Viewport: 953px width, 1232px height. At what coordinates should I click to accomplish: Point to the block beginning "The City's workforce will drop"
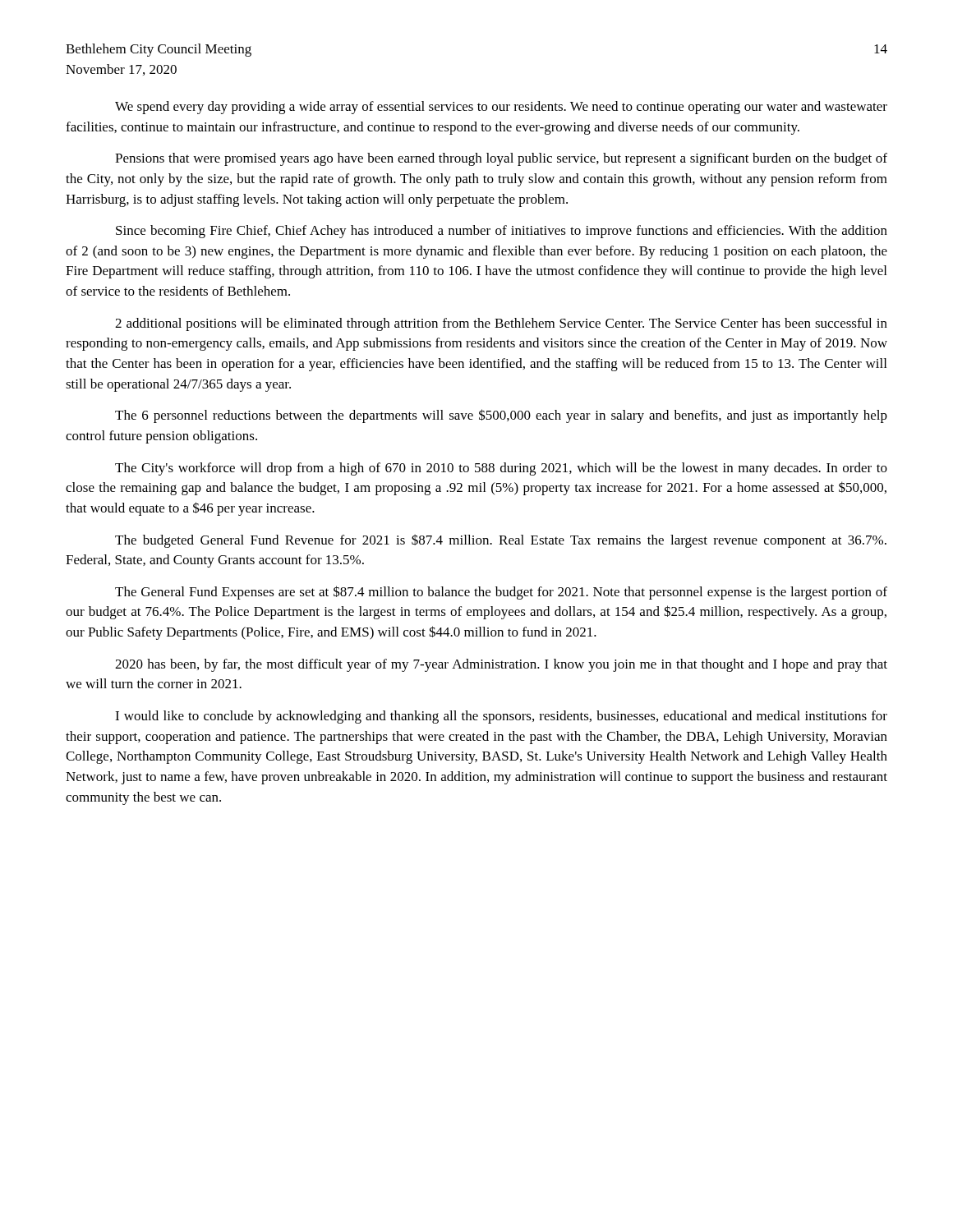pyautogui.click(x=476, y=488)
